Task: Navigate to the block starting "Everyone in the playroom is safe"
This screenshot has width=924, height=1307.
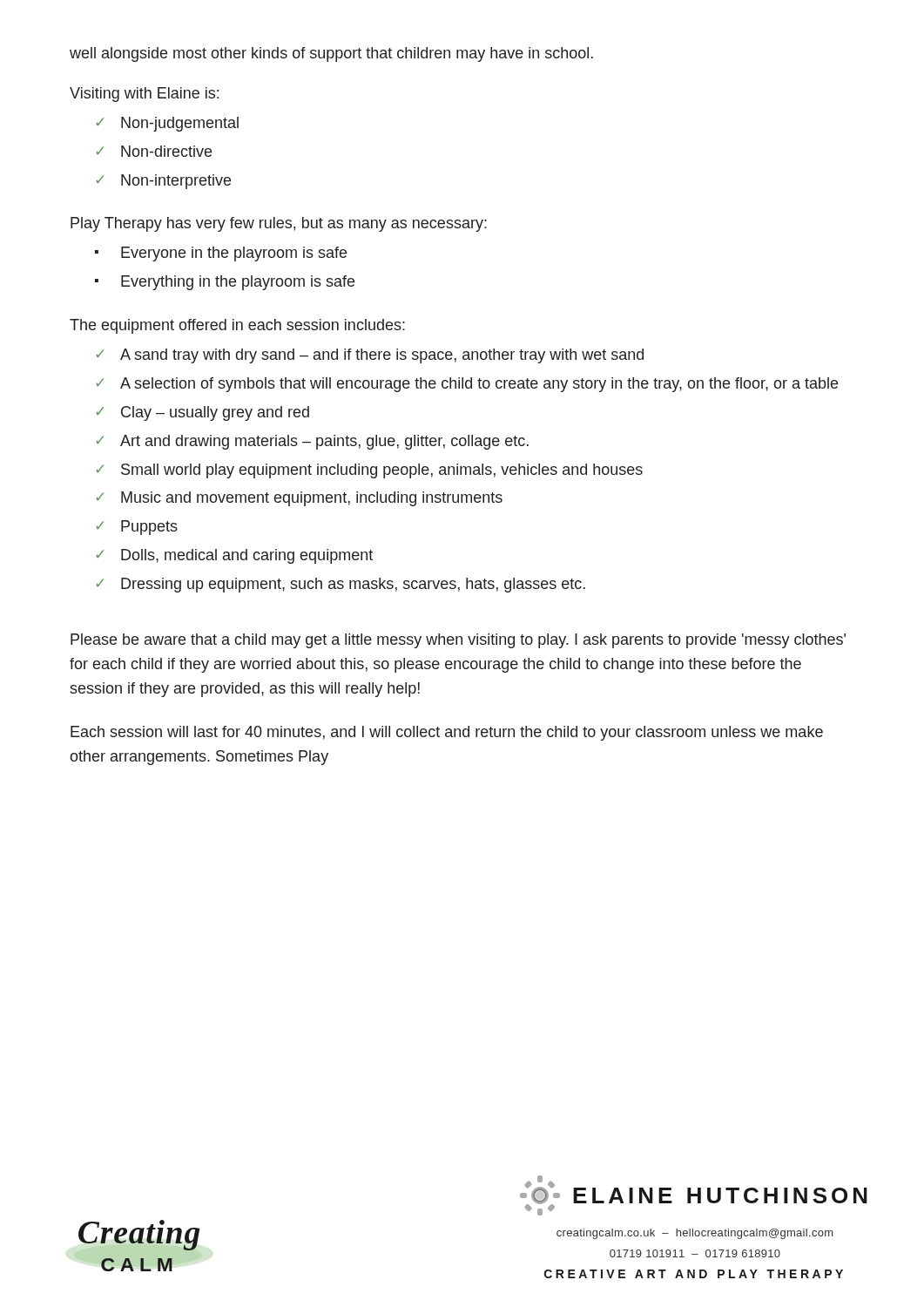Action: pyautogui.click(x=221, y=254)
